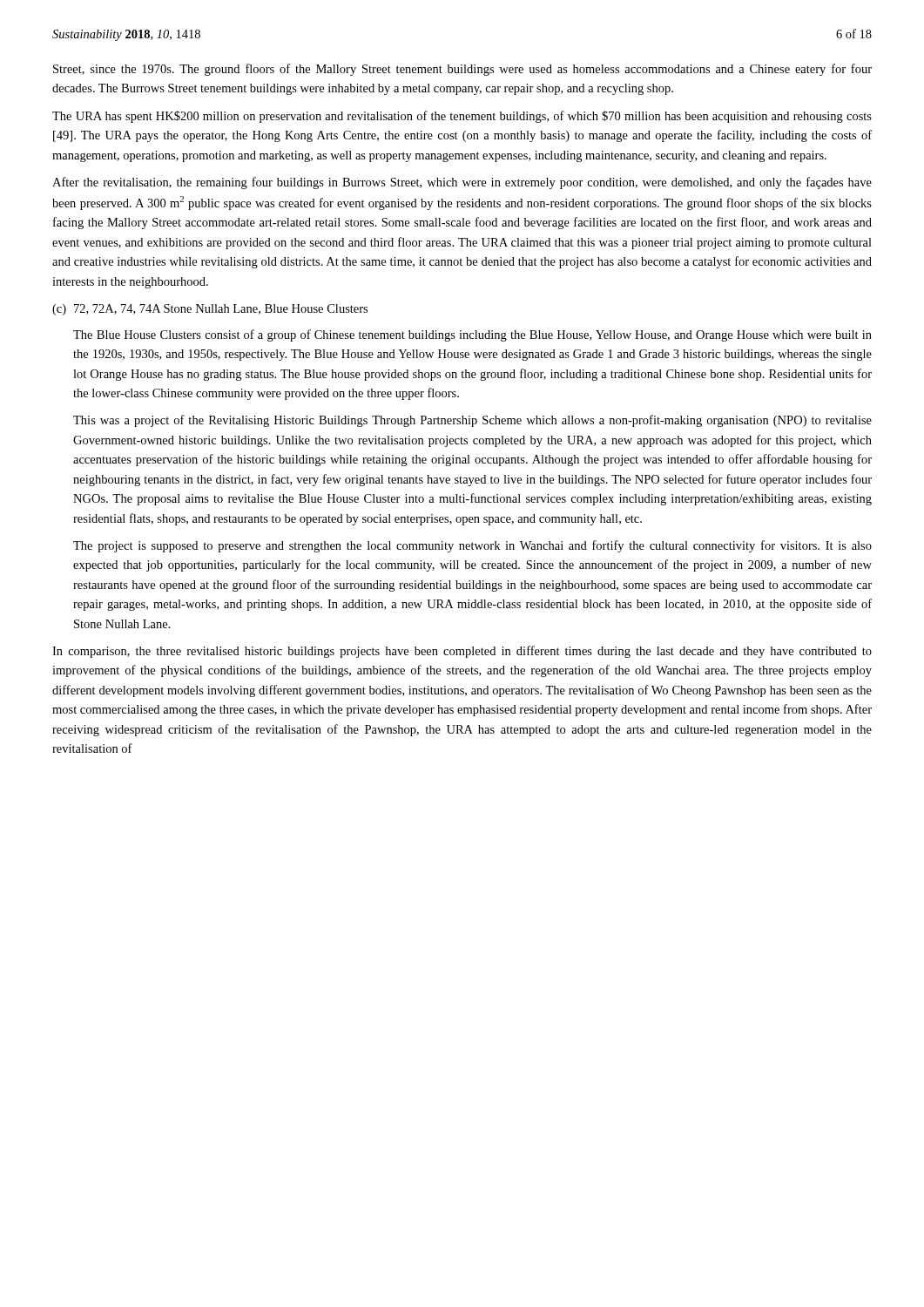Point to the block beginning "In comparison, the three revitalised historic buildings"
This screenshot has height=1307, width=924.
tap(462, 700)
